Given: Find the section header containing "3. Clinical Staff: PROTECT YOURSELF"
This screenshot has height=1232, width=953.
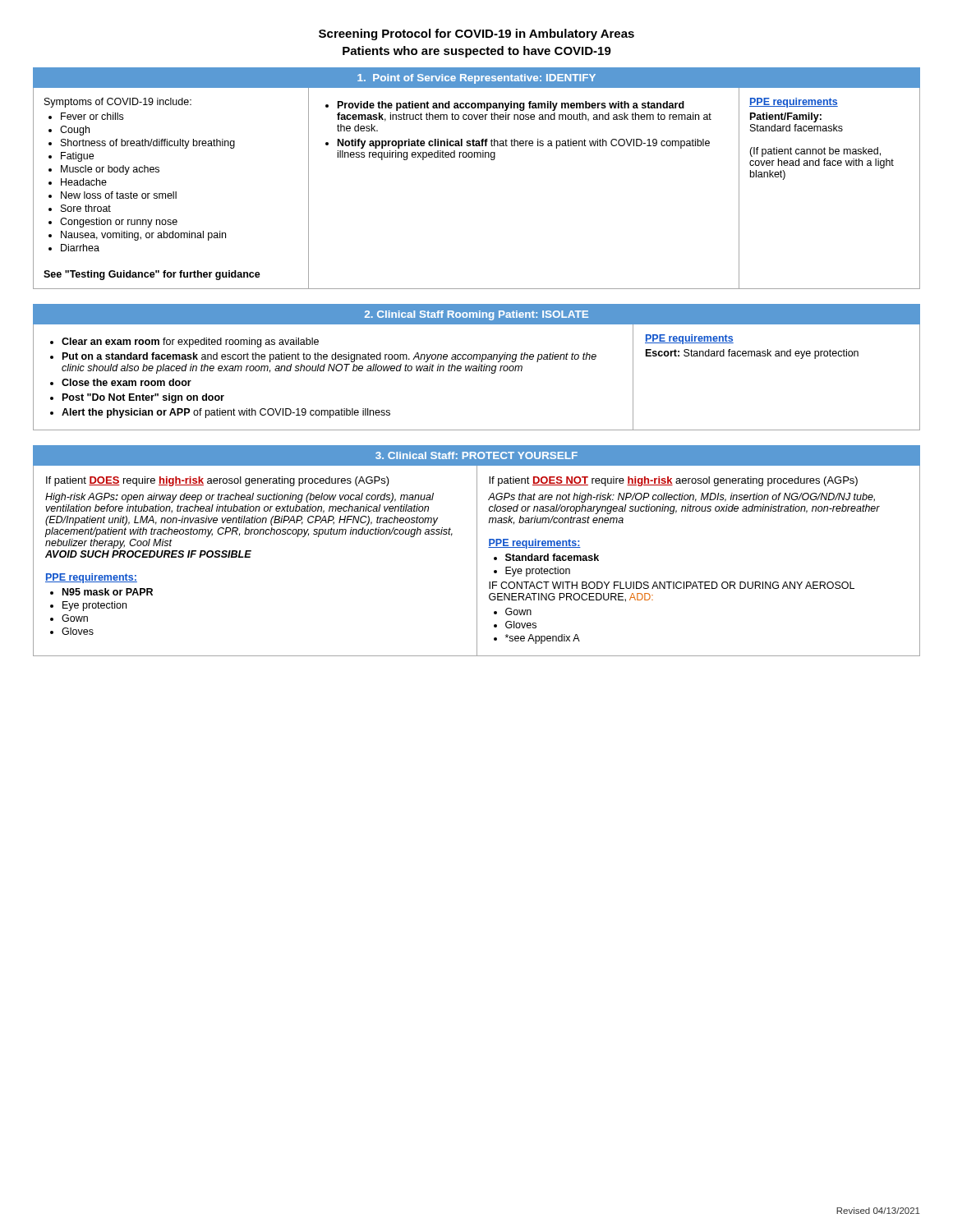Looking at the screenshot, I should (476, 455).
